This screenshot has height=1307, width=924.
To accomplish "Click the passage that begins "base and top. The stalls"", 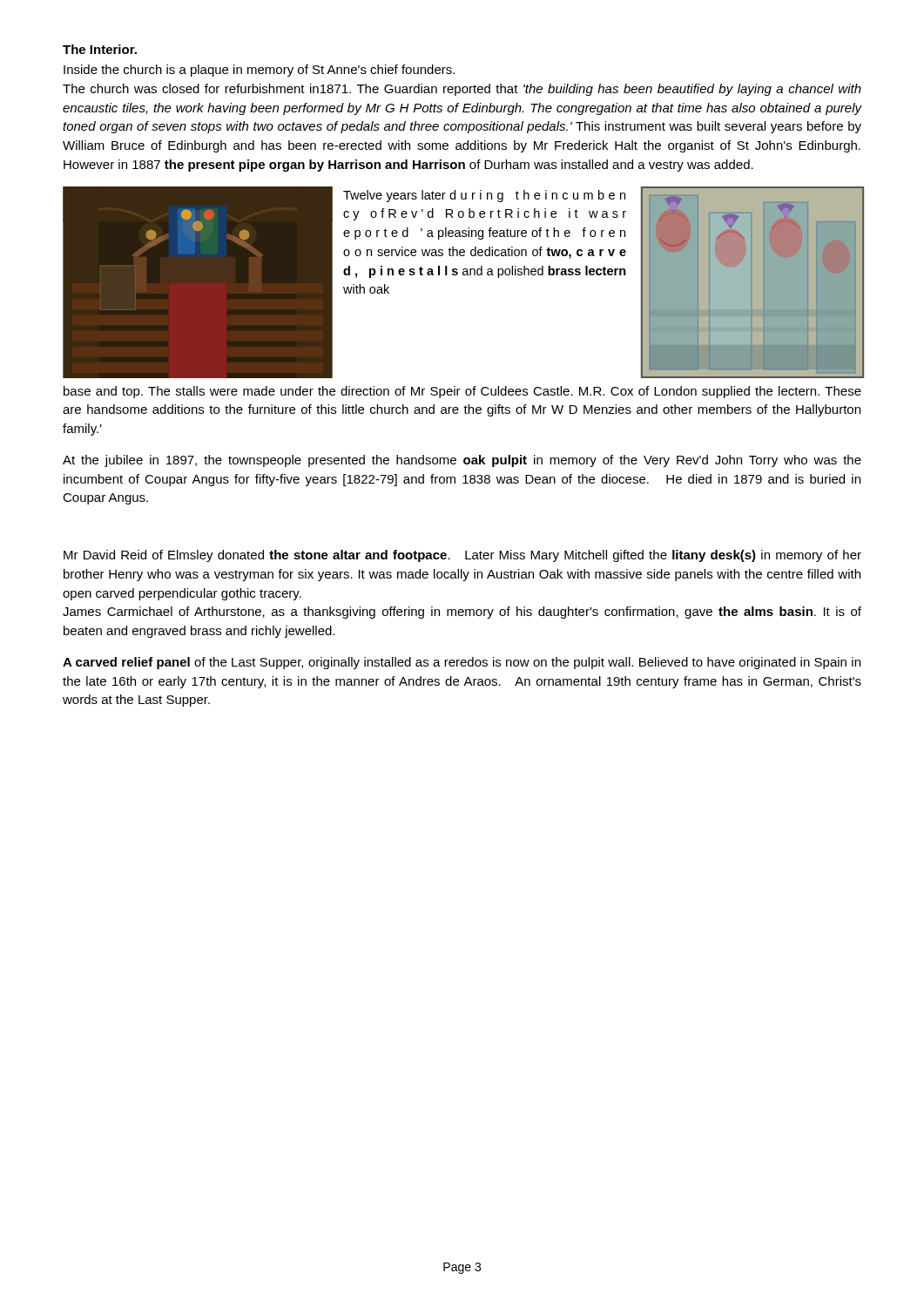I will point(462,409).
